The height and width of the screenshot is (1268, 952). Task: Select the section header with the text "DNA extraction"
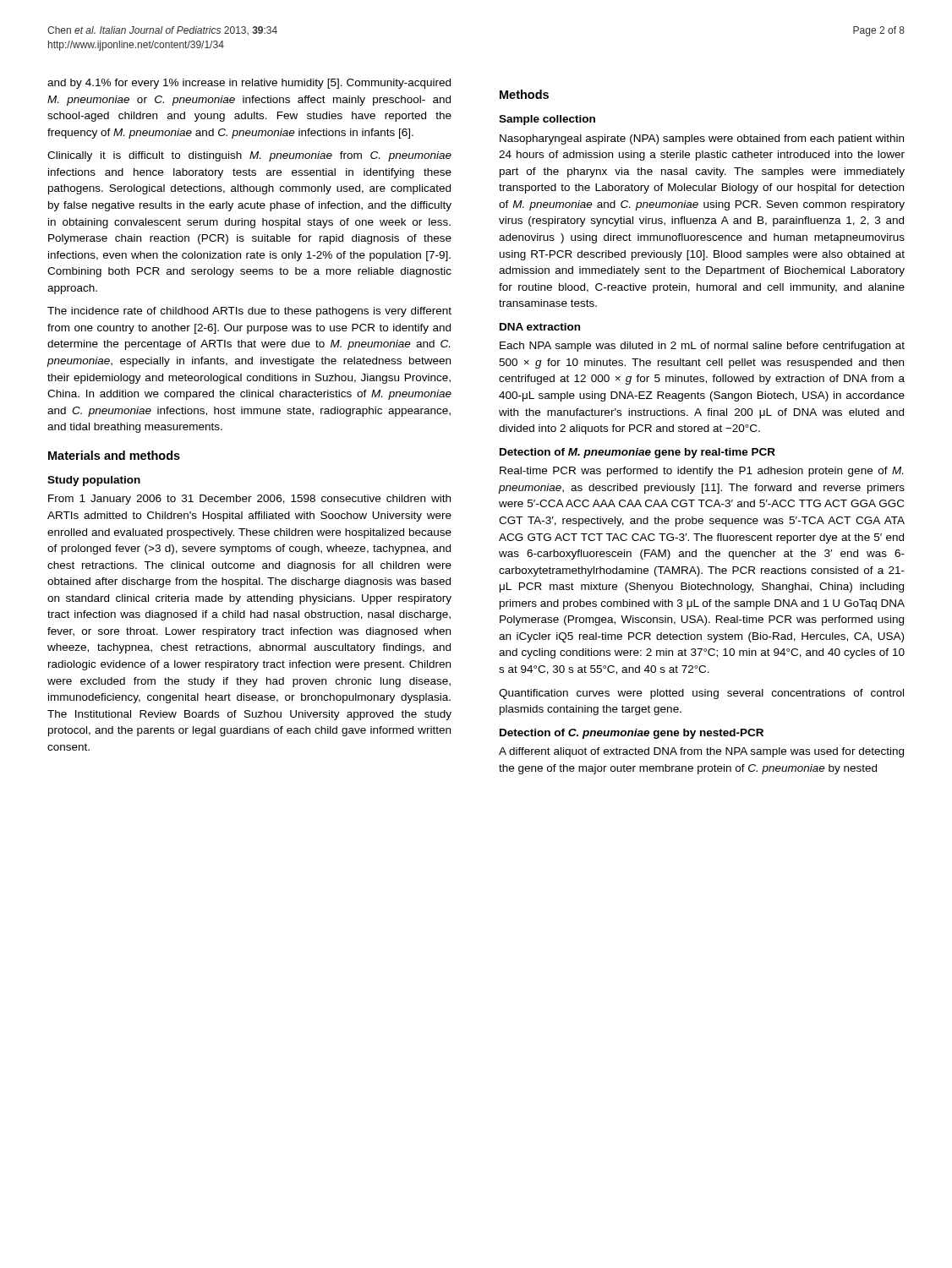click(x=540, y=327)
